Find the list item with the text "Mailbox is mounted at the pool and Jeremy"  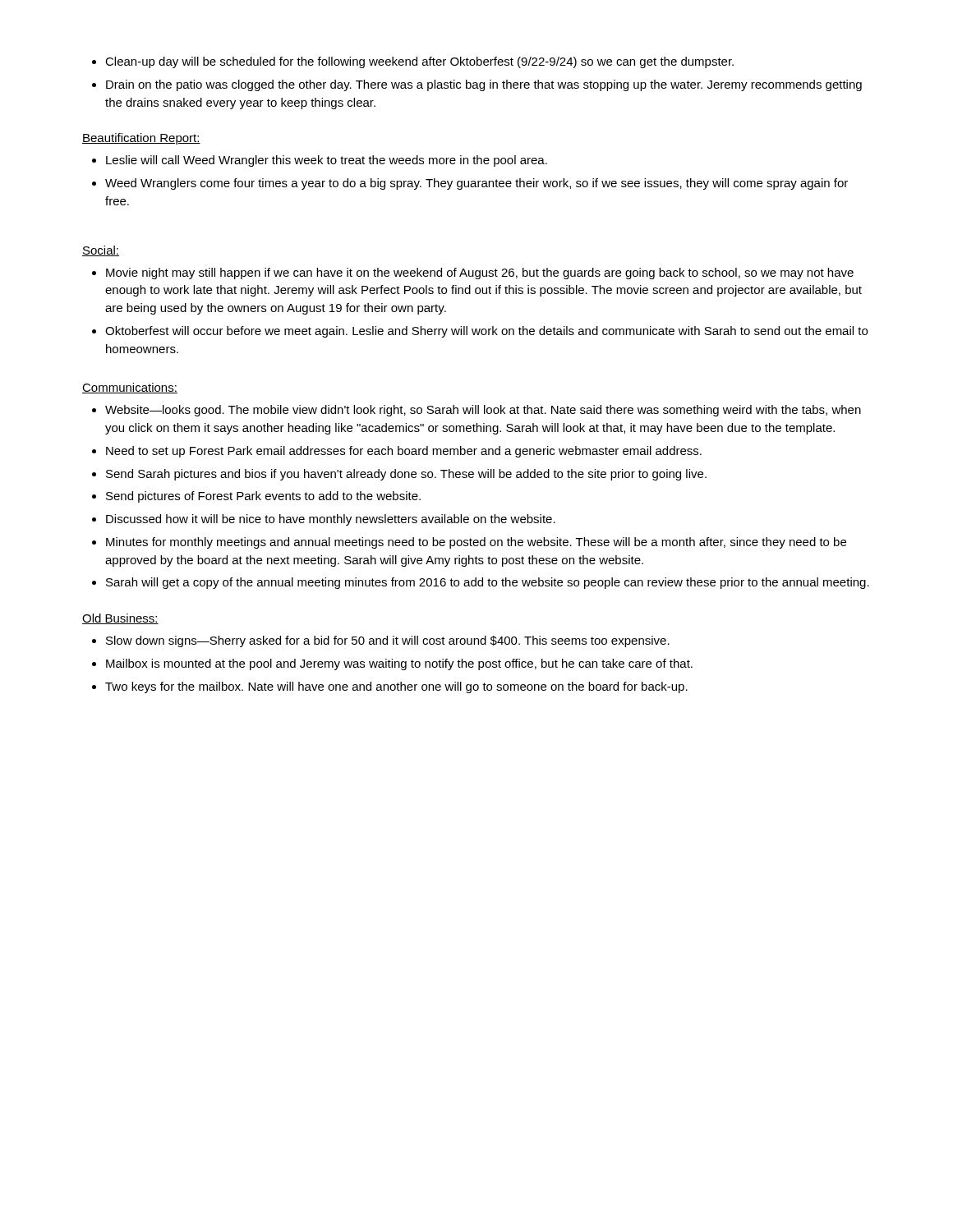click(x=399, y=663)
